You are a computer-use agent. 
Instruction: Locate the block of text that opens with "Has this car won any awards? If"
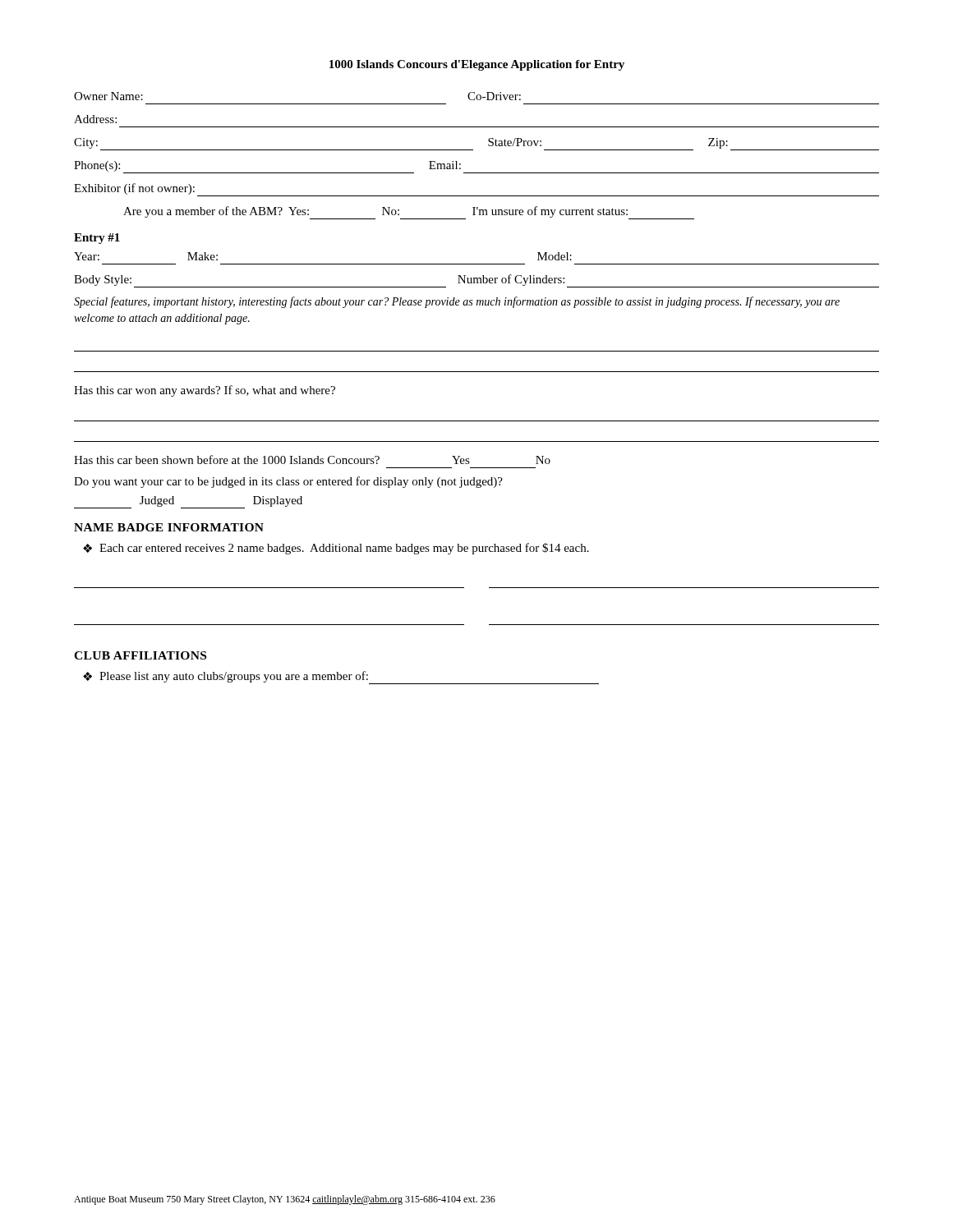tap(205, 390)
